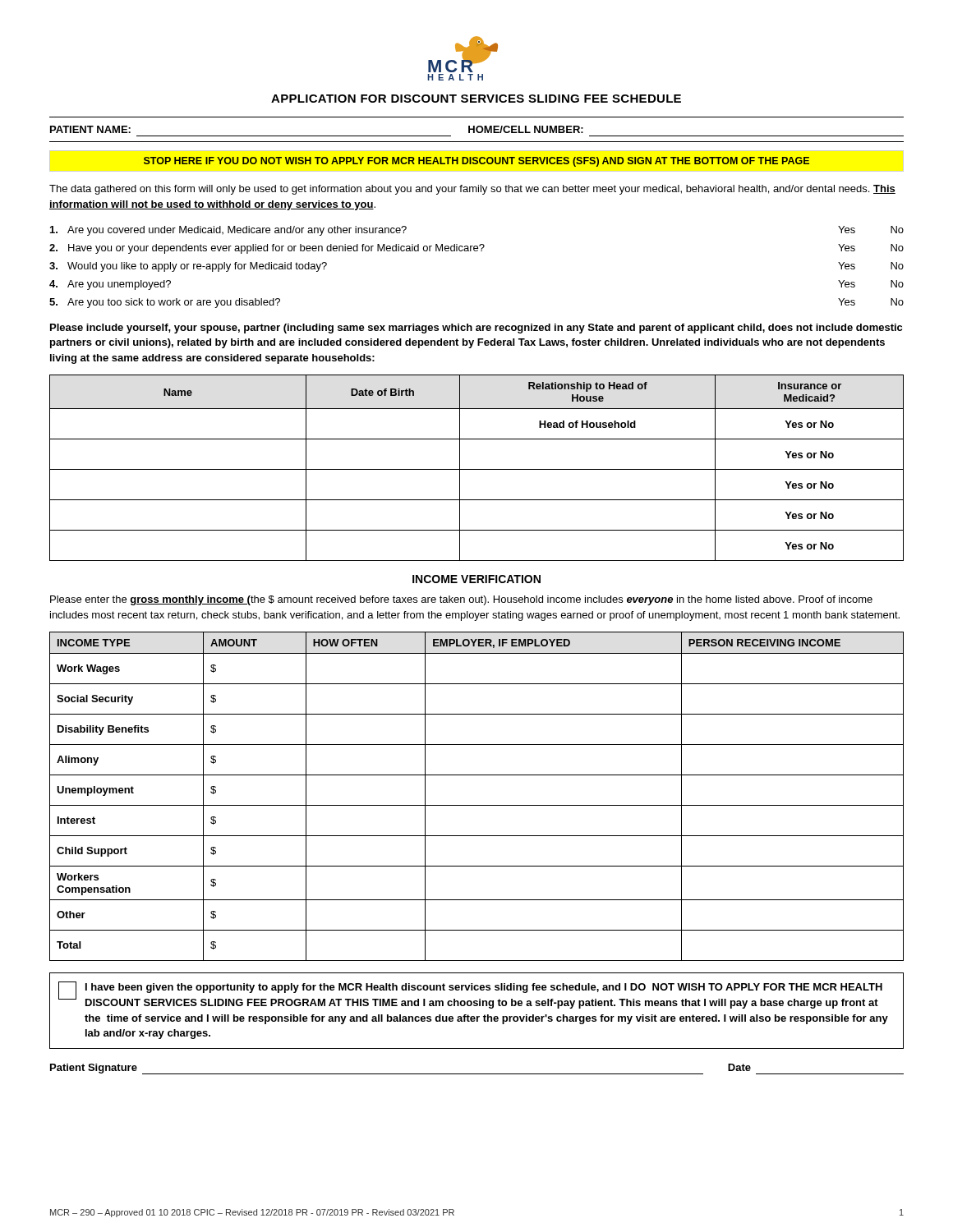Select the text starting "I have been given the opportunity to apply"
This screenshot has width=953, height=1232.
(x=476, y=1011)
